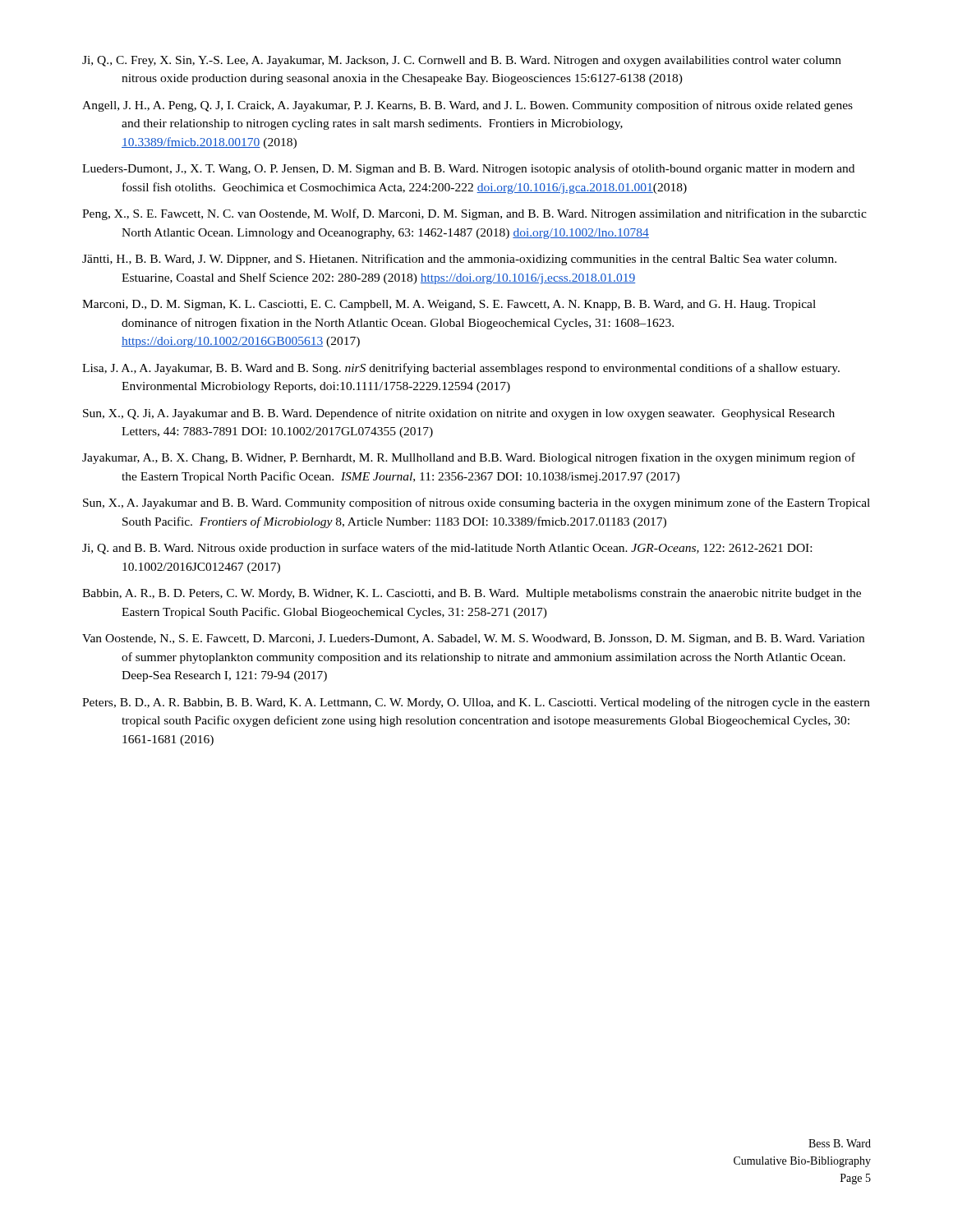
Task: Point to the block beginning "Peng, X., S. E. Fawcett, N."
Action: pyautogui.click(x=474, y=223)
